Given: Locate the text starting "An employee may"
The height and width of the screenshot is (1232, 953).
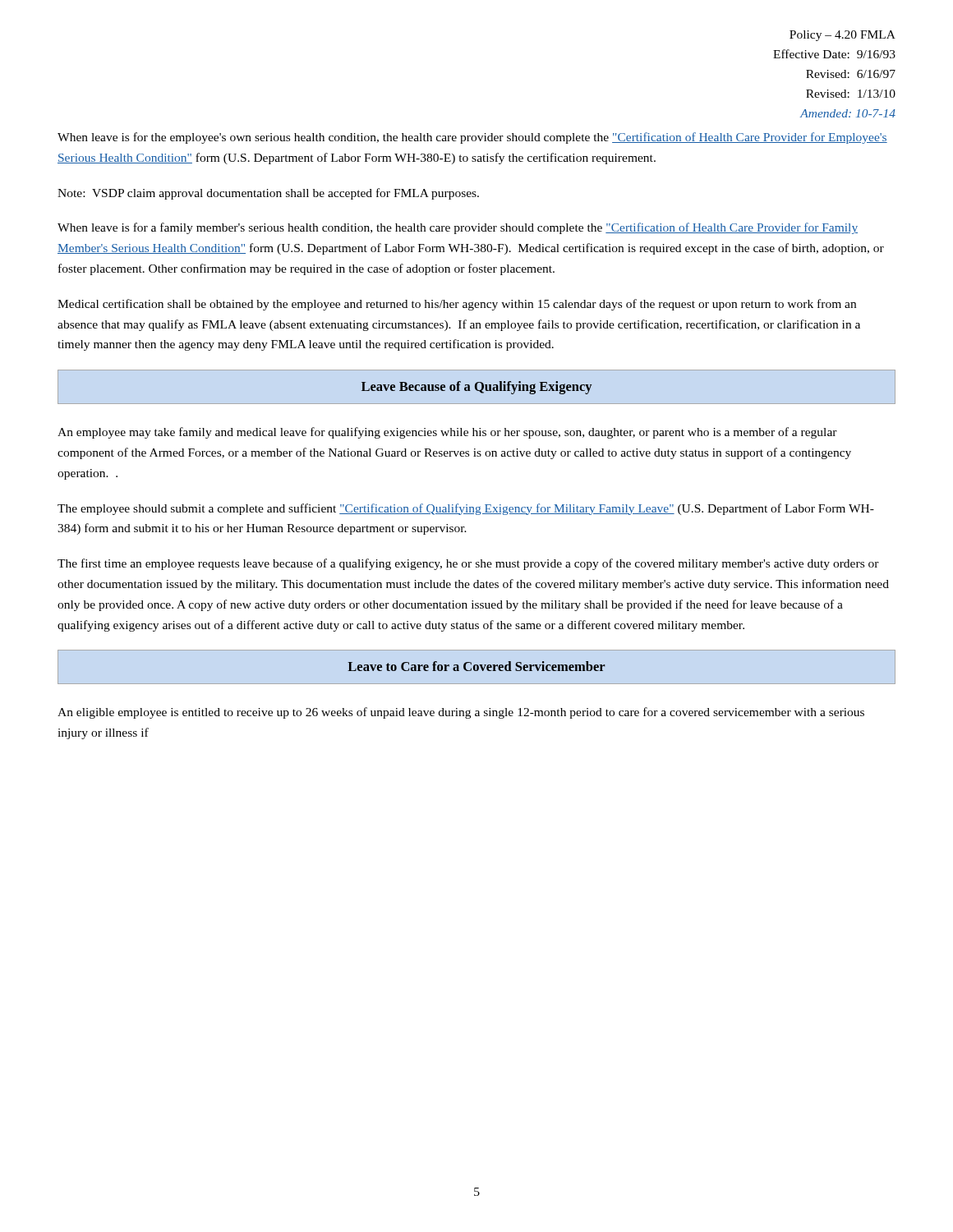Looking at the screenshot, I should point(454,452).
